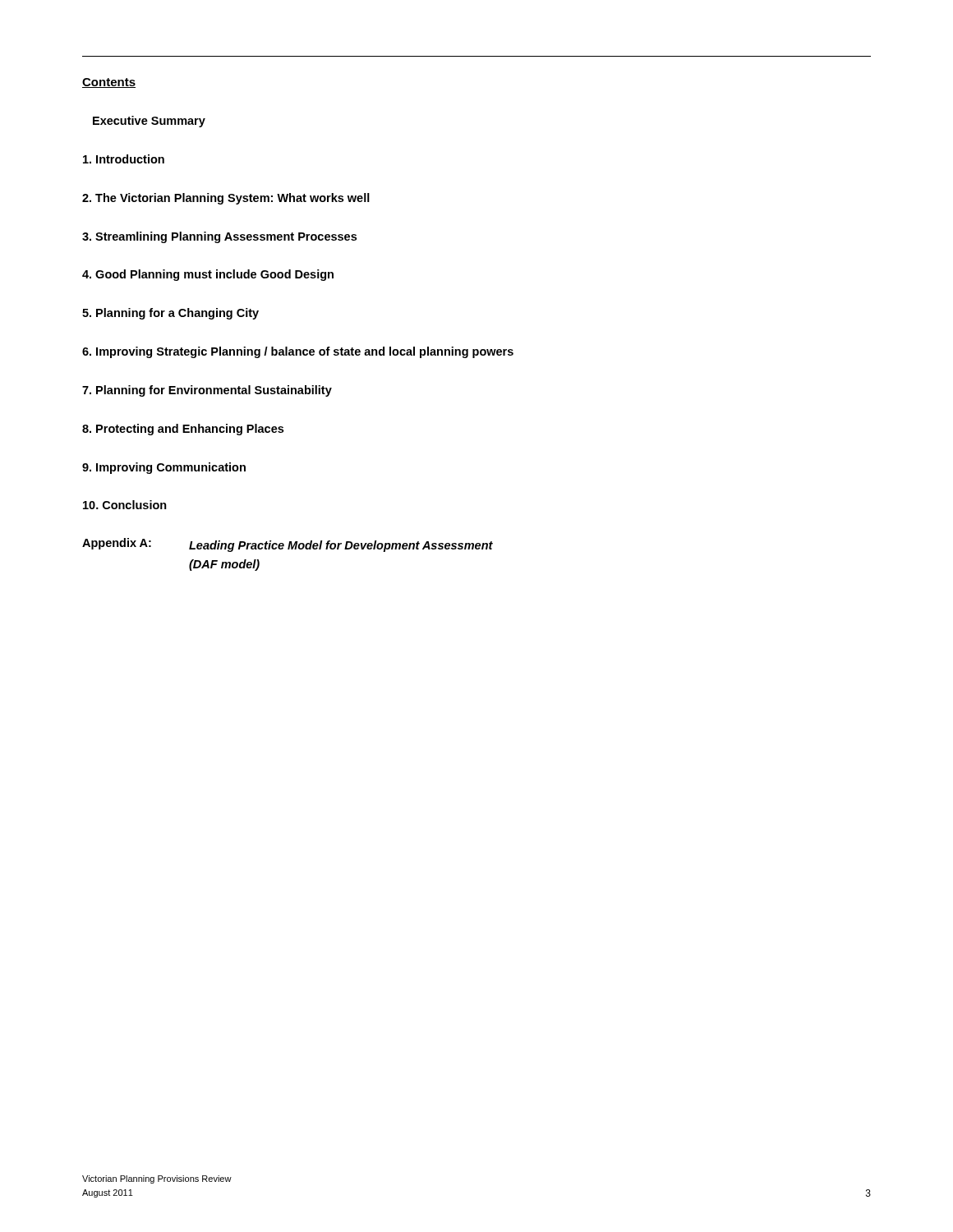Viewport: 953px width, 1232px height.
Task: Find the list item containing "2. The Victorian Planning System:"
Action: (x=226, y=198)
